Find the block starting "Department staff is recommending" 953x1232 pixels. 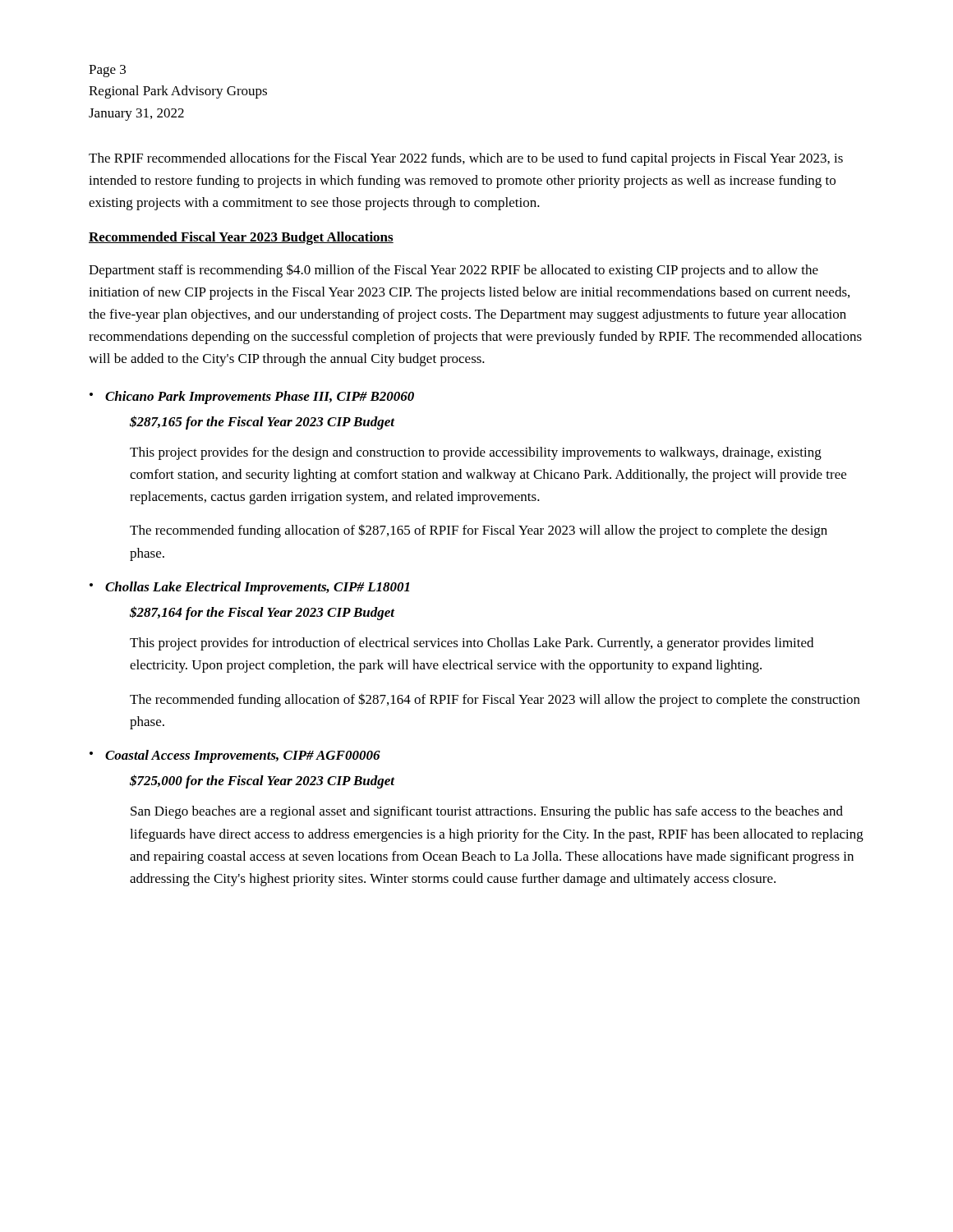pos(475,314)
